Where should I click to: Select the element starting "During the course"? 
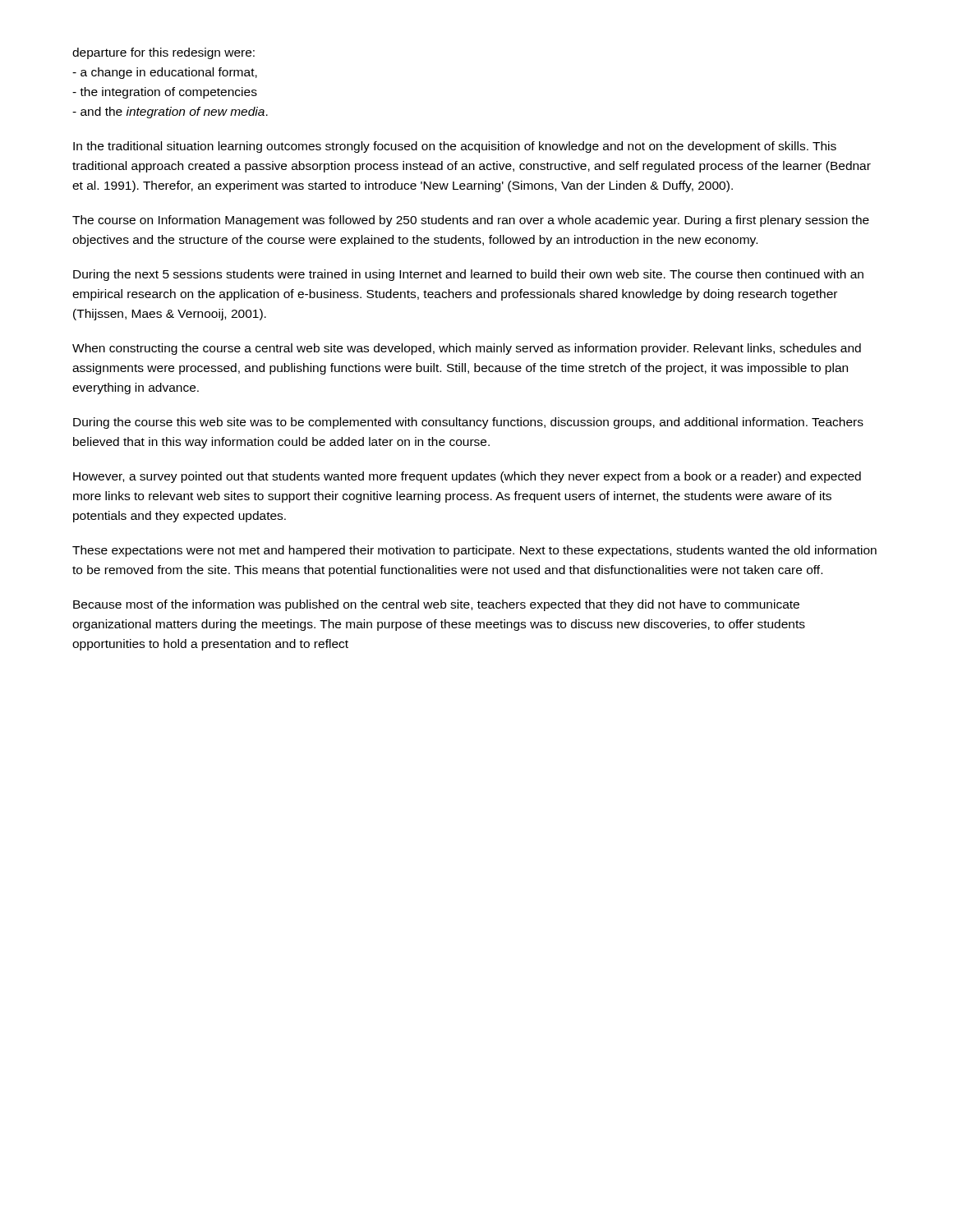pyautogui.click(x=468, y=432)
